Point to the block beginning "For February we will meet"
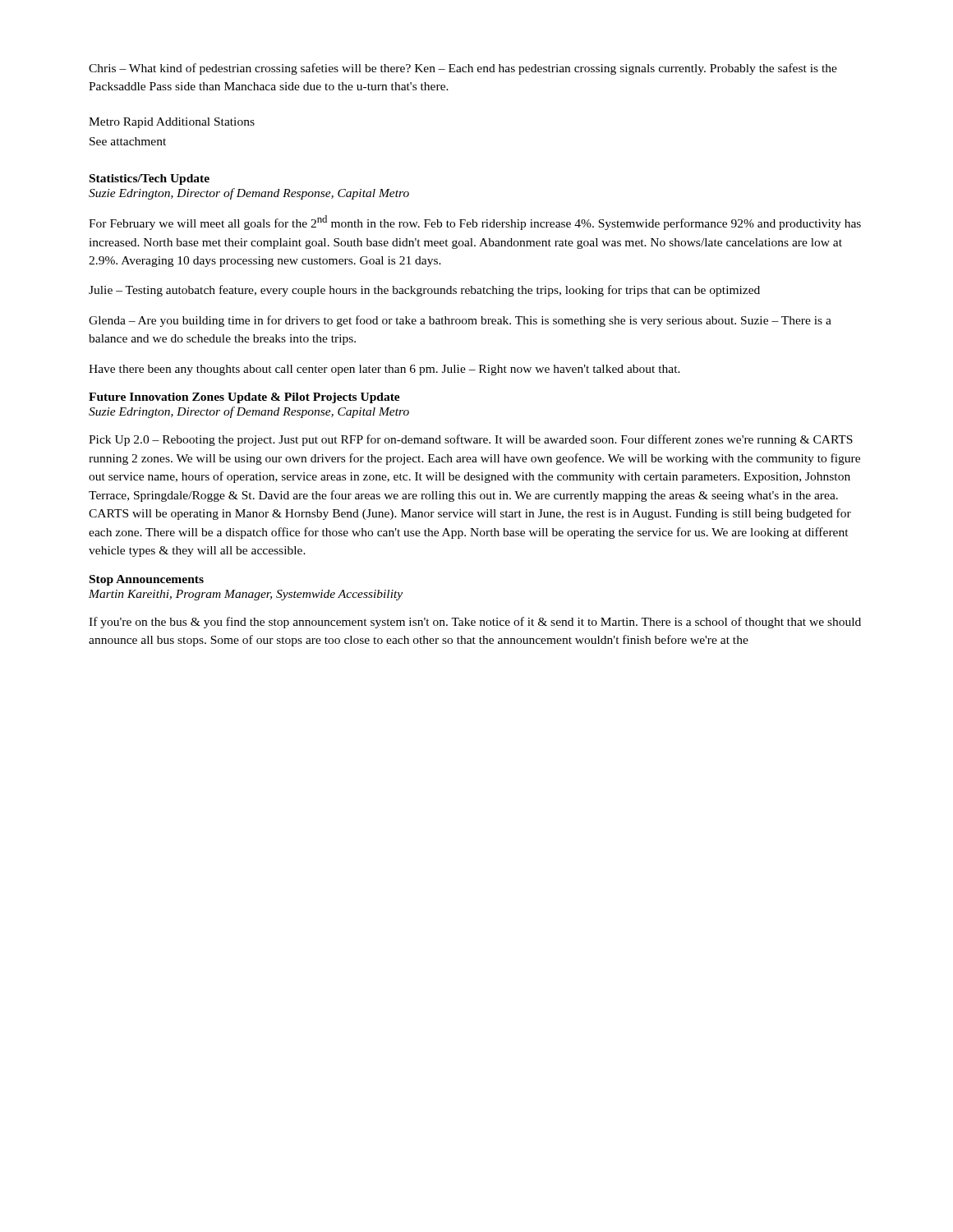 click(x=476, y=241)
